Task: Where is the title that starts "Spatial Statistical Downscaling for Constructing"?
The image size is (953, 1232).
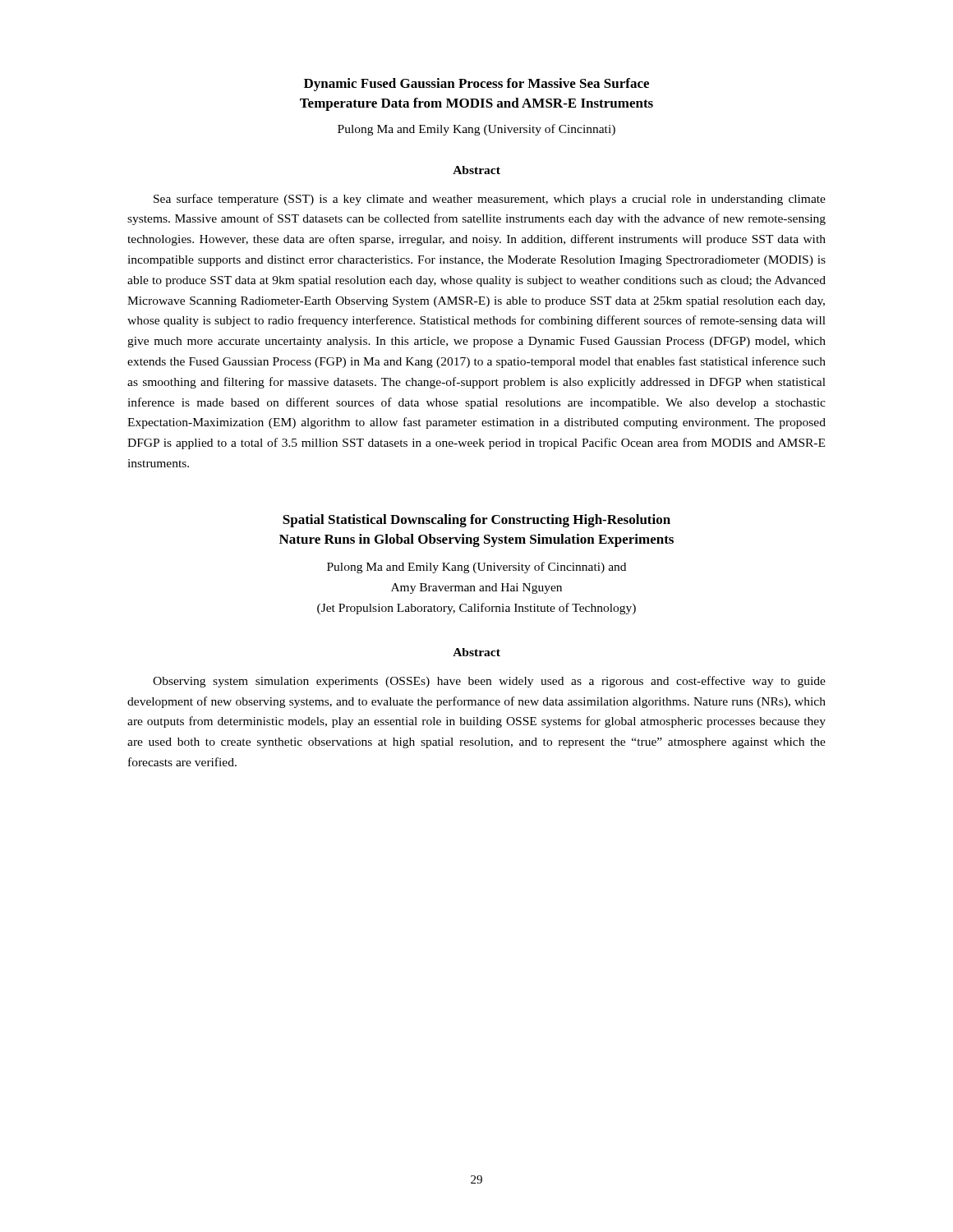Action: (x=476, y=529)
